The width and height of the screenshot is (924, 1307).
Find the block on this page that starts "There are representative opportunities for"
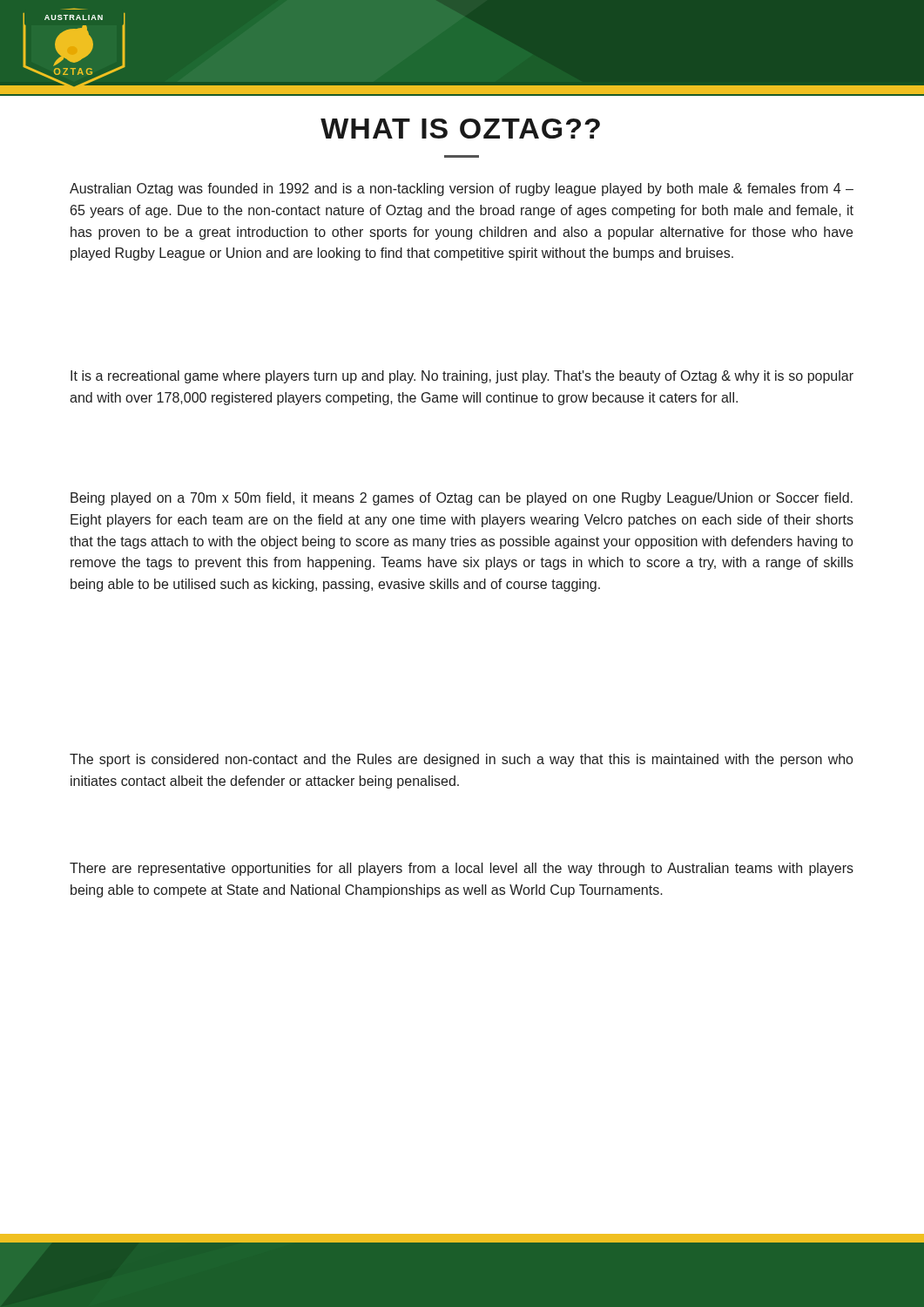462,879
